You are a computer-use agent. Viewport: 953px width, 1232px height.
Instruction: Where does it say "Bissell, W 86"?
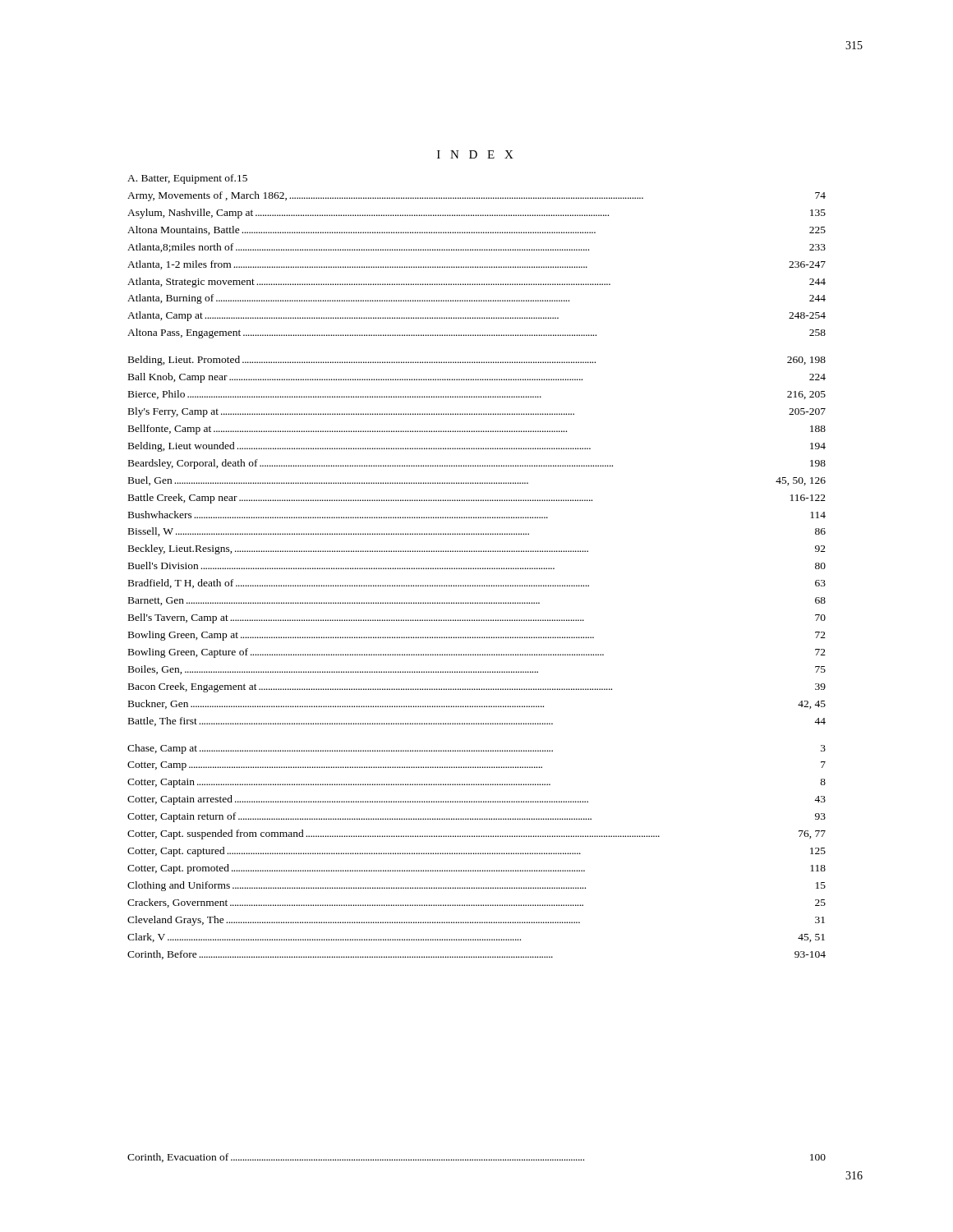click(x=476, y=532)
